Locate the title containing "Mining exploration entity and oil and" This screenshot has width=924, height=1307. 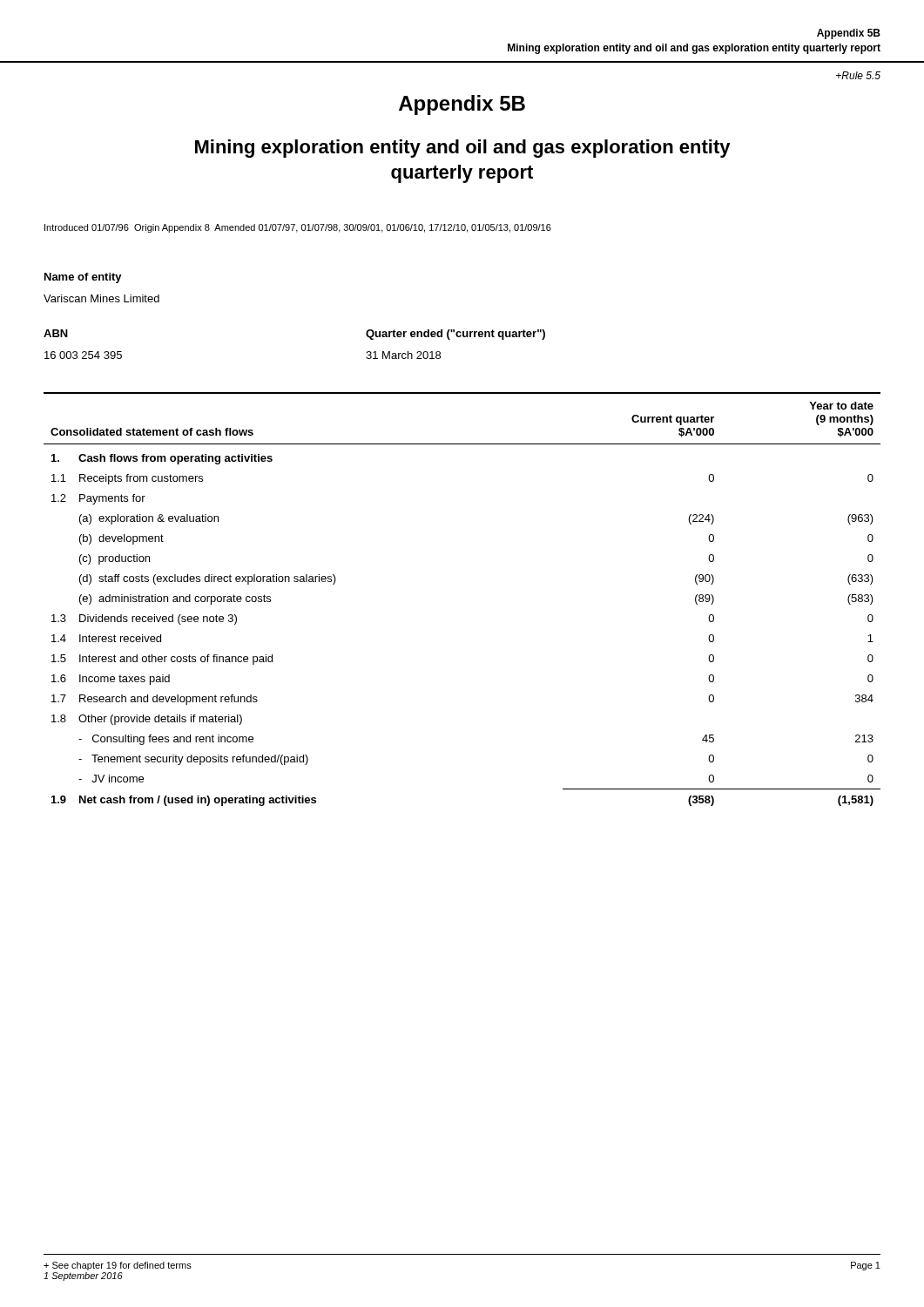462,159
